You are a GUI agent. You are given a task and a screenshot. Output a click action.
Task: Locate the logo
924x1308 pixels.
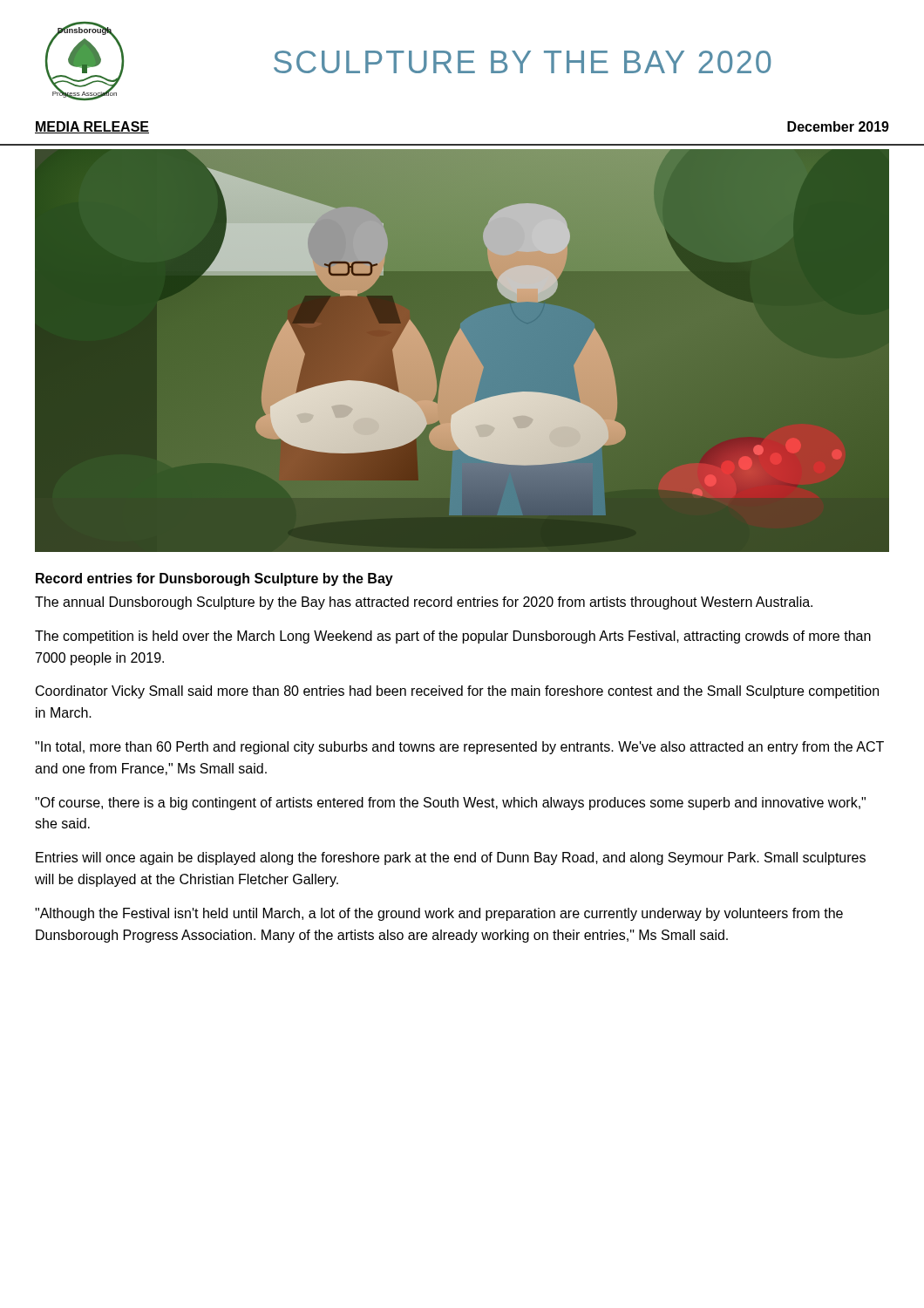(87, 62)
